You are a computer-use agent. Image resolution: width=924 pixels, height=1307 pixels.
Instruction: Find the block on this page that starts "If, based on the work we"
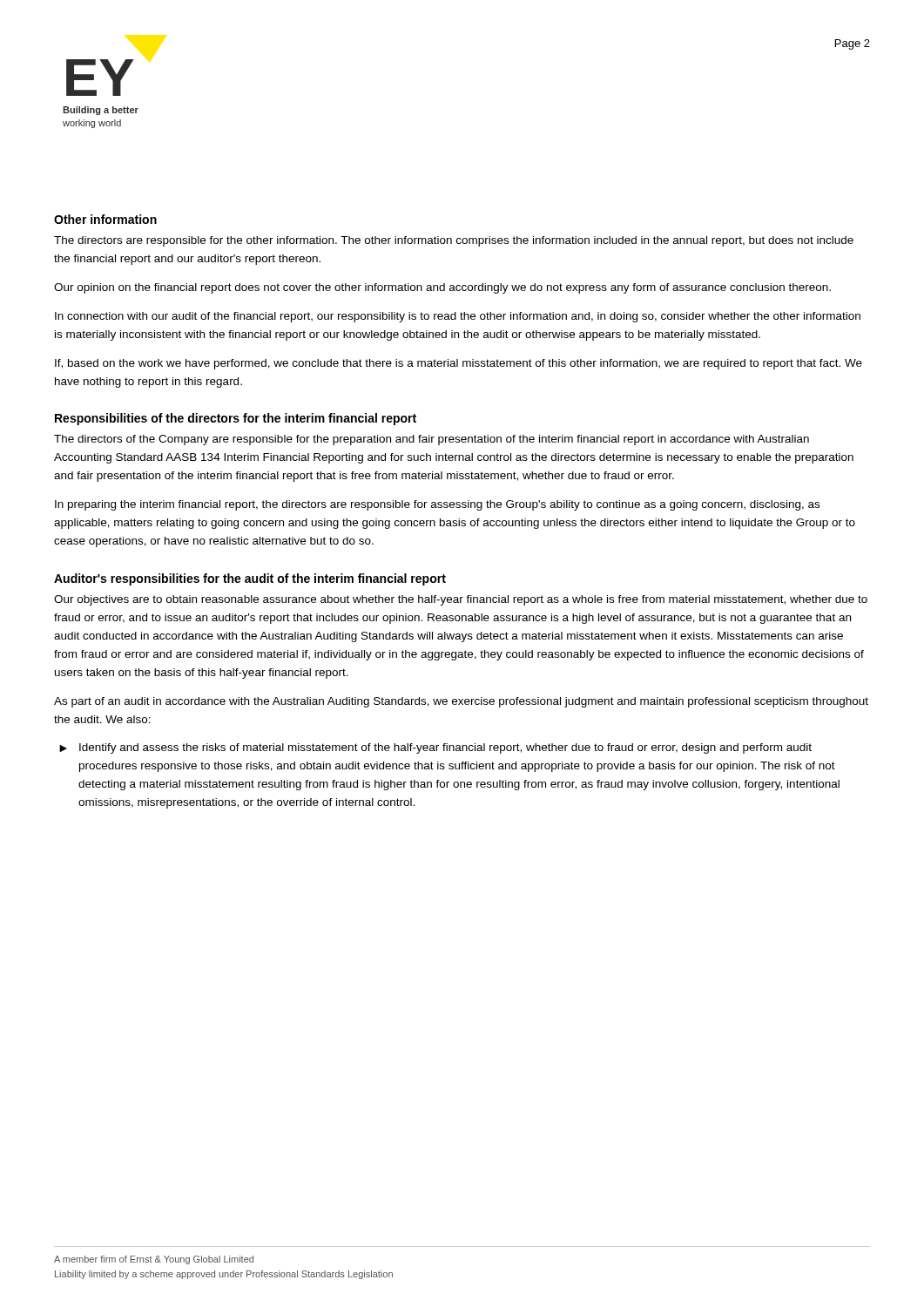[458, 372]
